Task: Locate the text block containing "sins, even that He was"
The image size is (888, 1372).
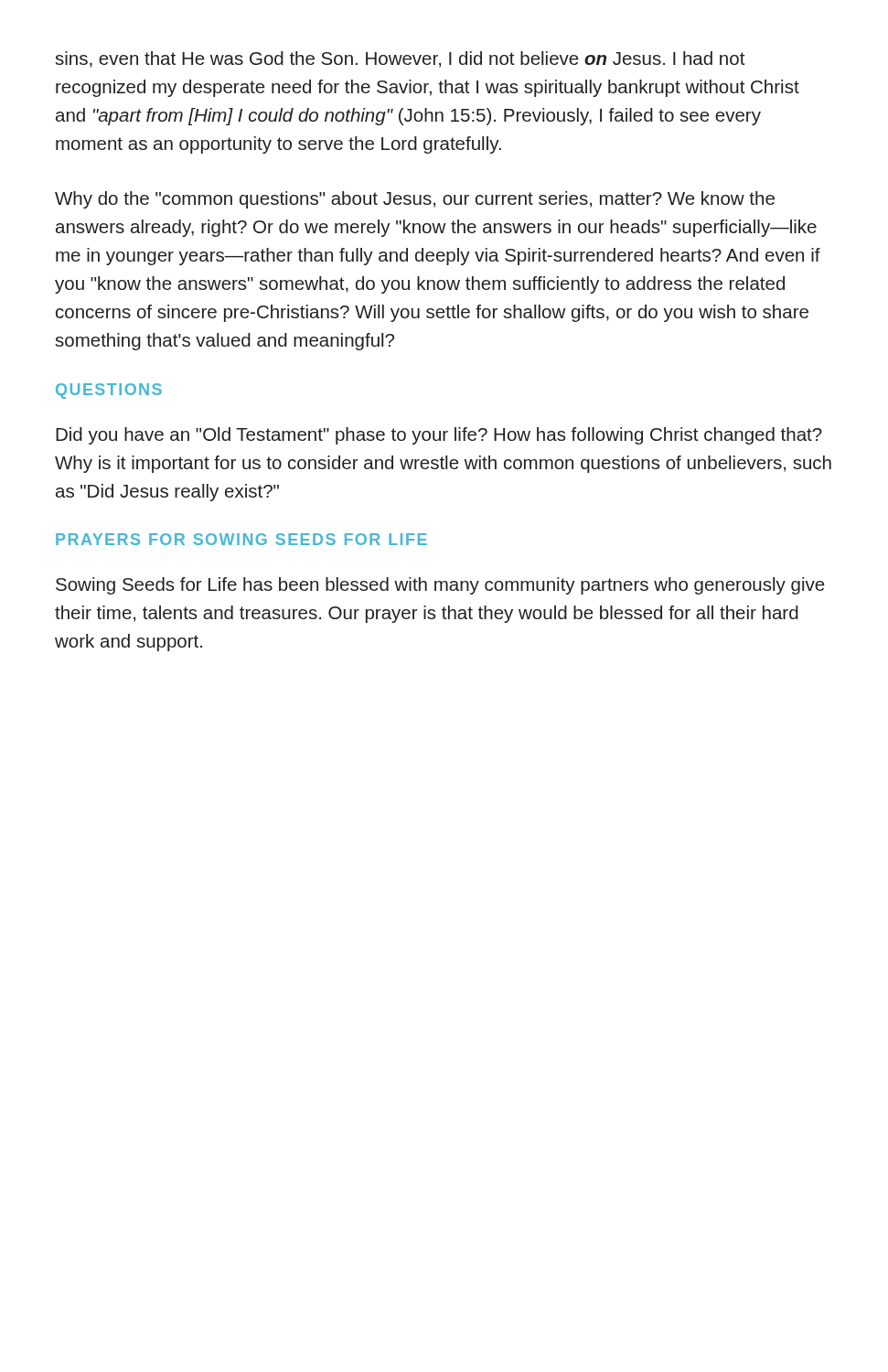Action: (x=427, y=101)
